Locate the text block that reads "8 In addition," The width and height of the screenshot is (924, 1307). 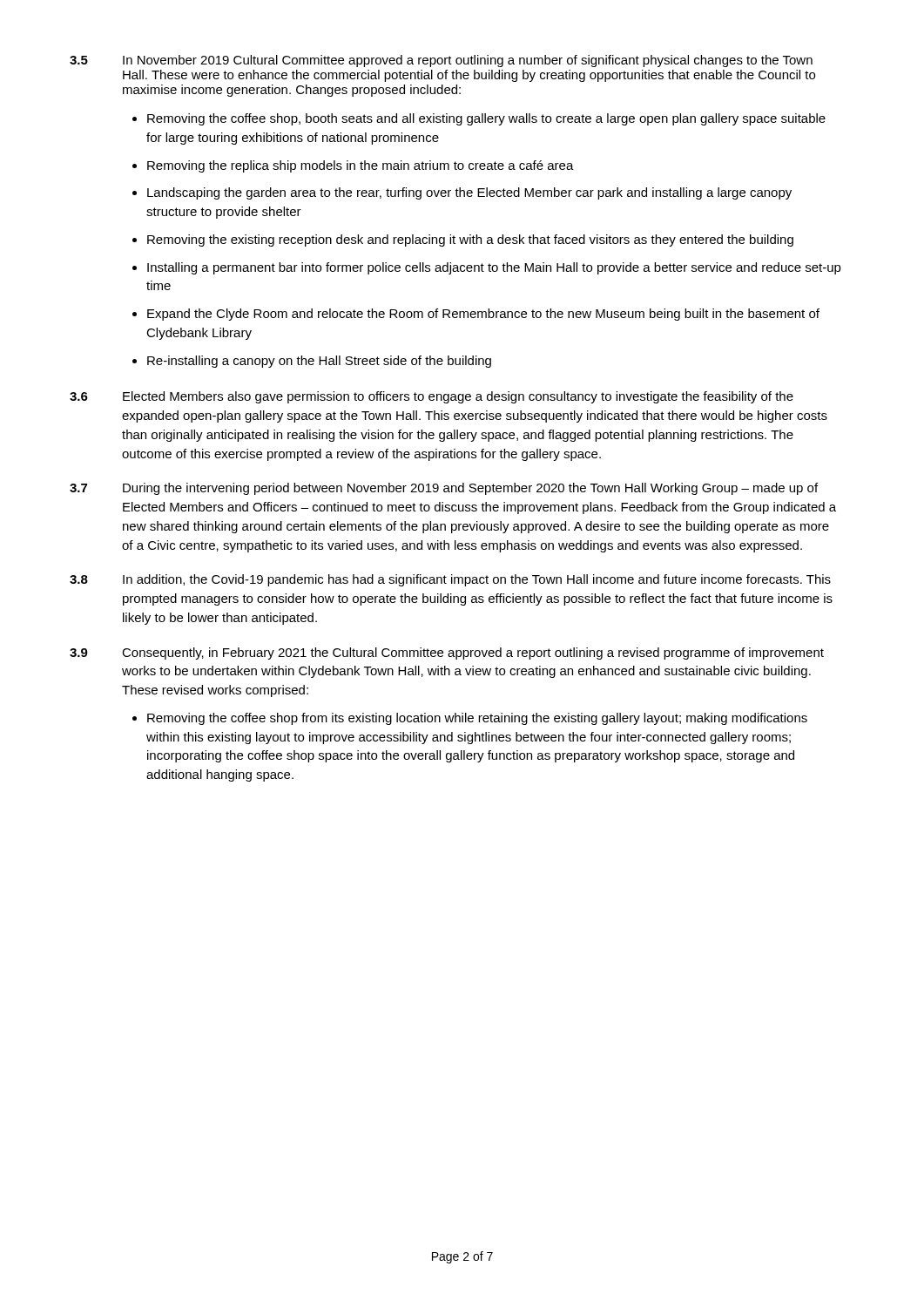(x=455, y=599)
